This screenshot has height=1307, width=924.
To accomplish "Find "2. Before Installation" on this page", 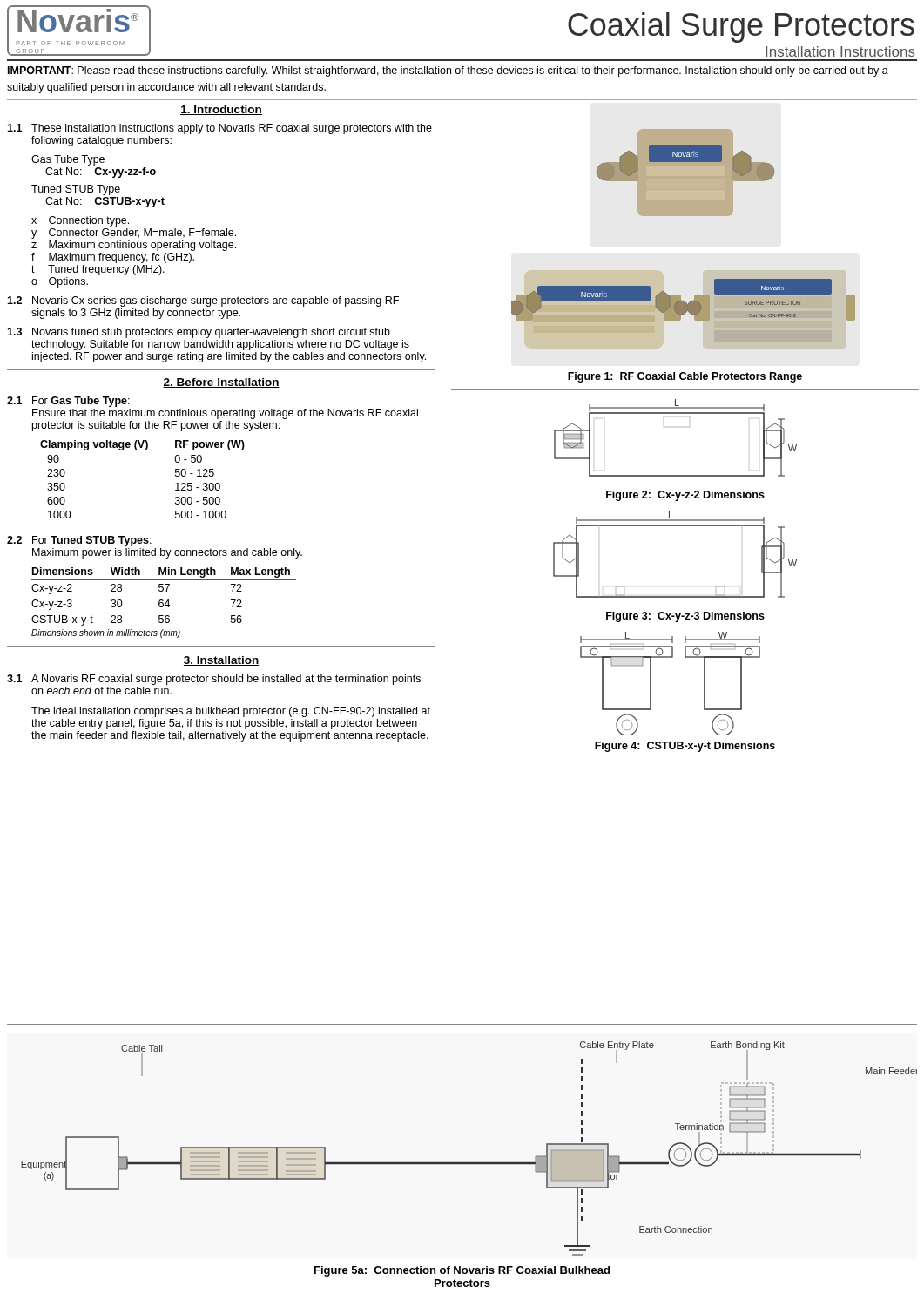I will point(221,382).
